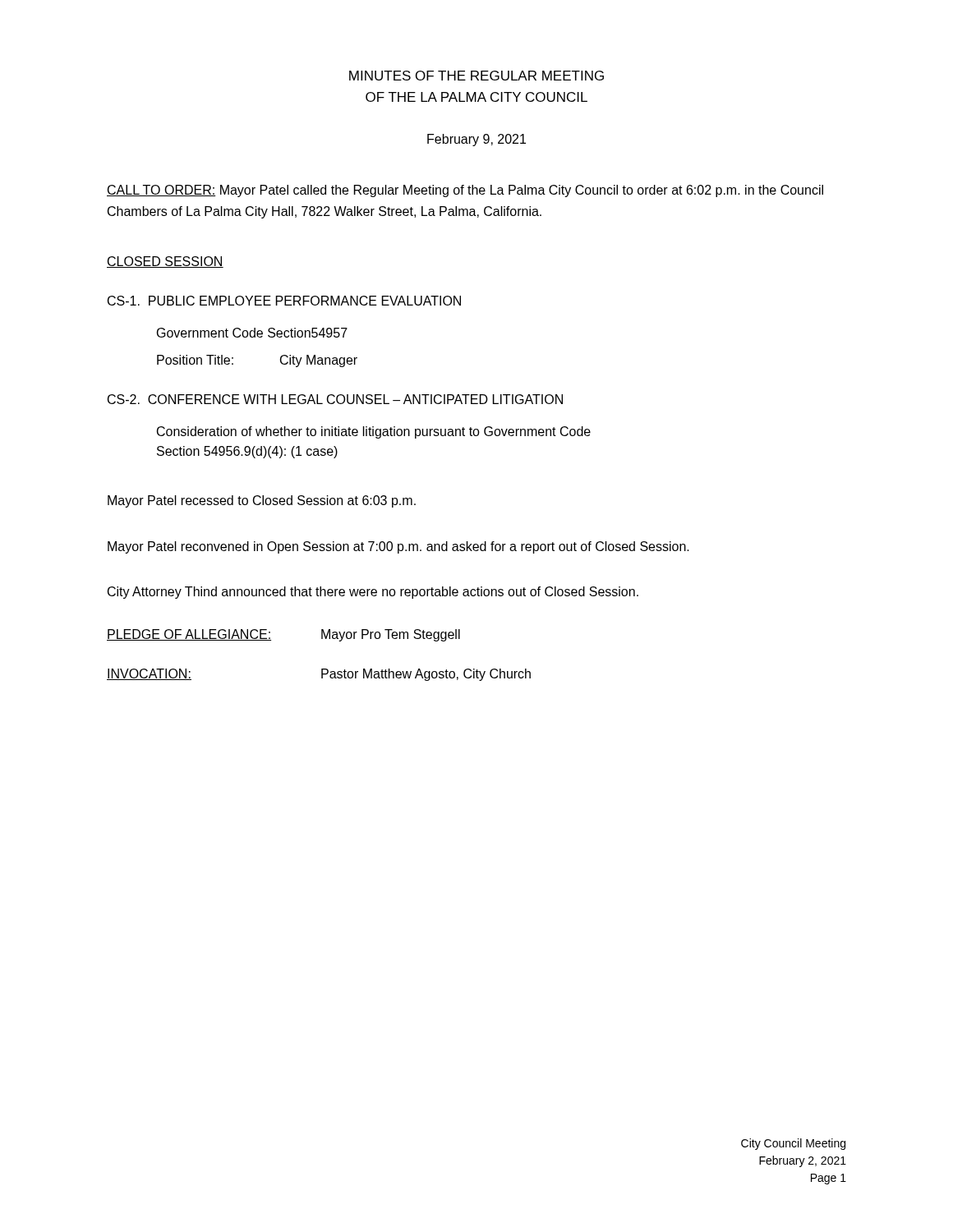953x1232 pixels.
Task: Click on the text starting "Mayor Patel reconvened in Open Session at"
Action: [398, 546]
